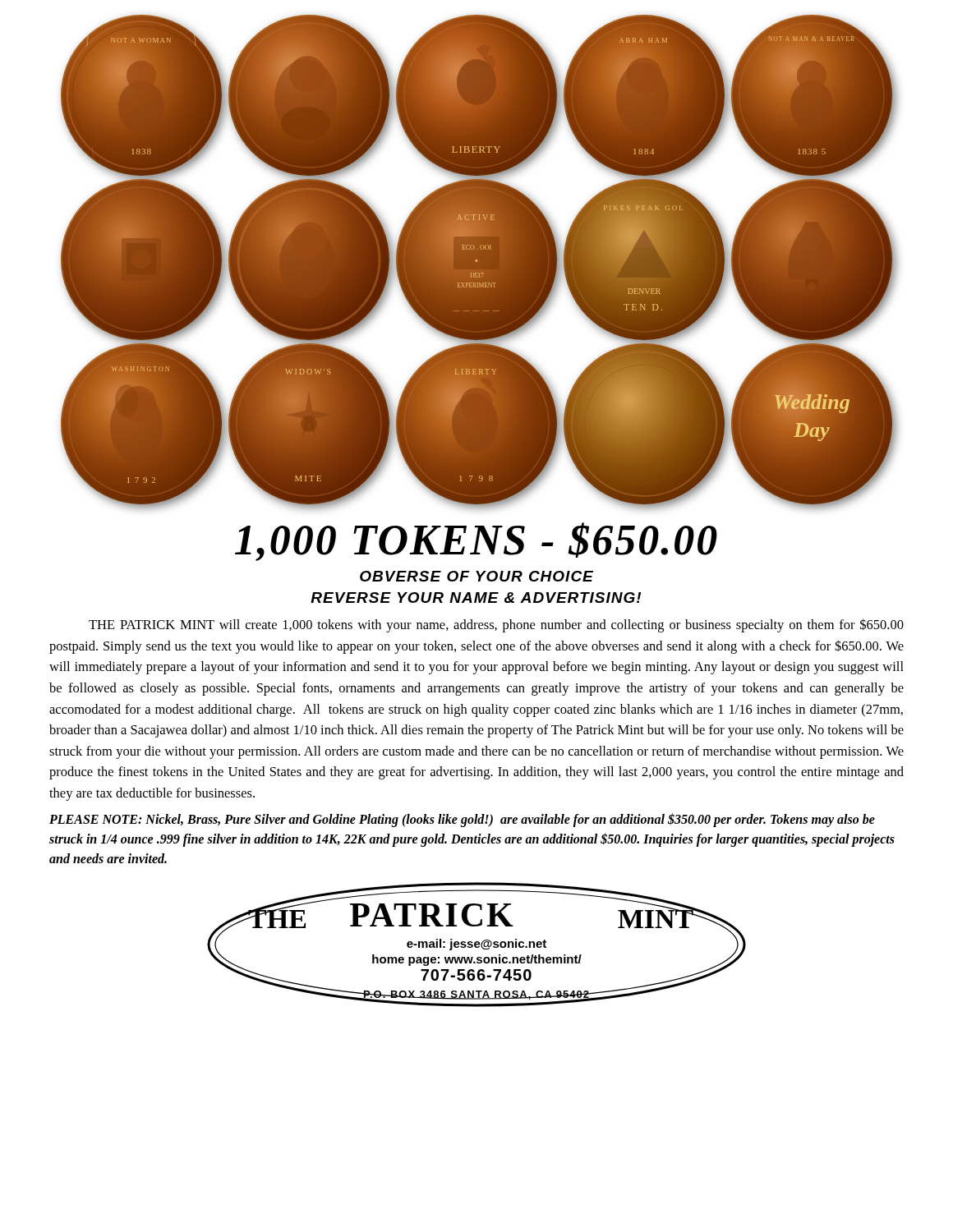Find the block on this page that starts "PLEASE NOTE: Nickel, Brass,"
This screenshot has width=953, height=1232.
point(472,839)
